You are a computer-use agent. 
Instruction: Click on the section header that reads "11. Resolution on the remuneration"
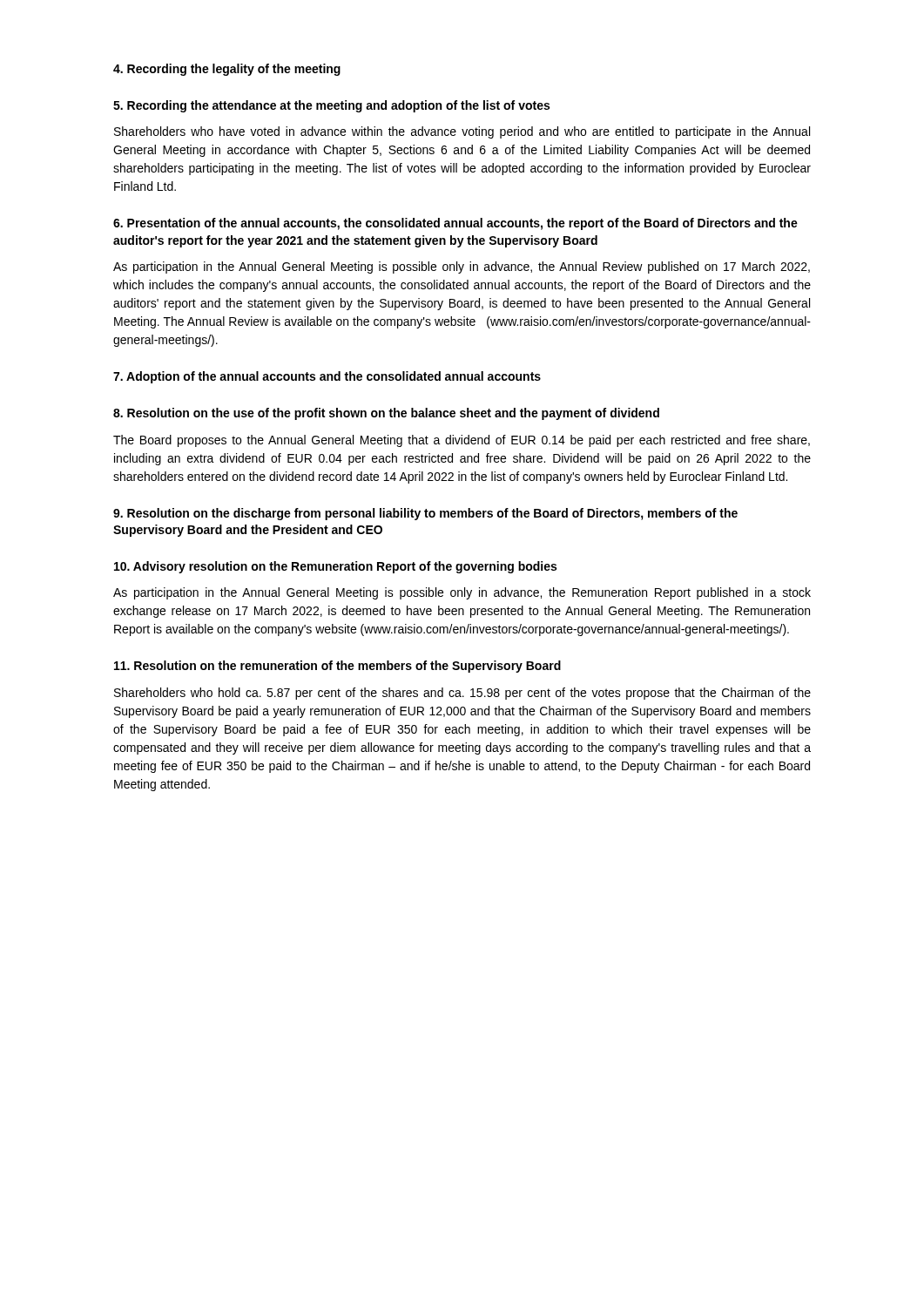point(337,666)
